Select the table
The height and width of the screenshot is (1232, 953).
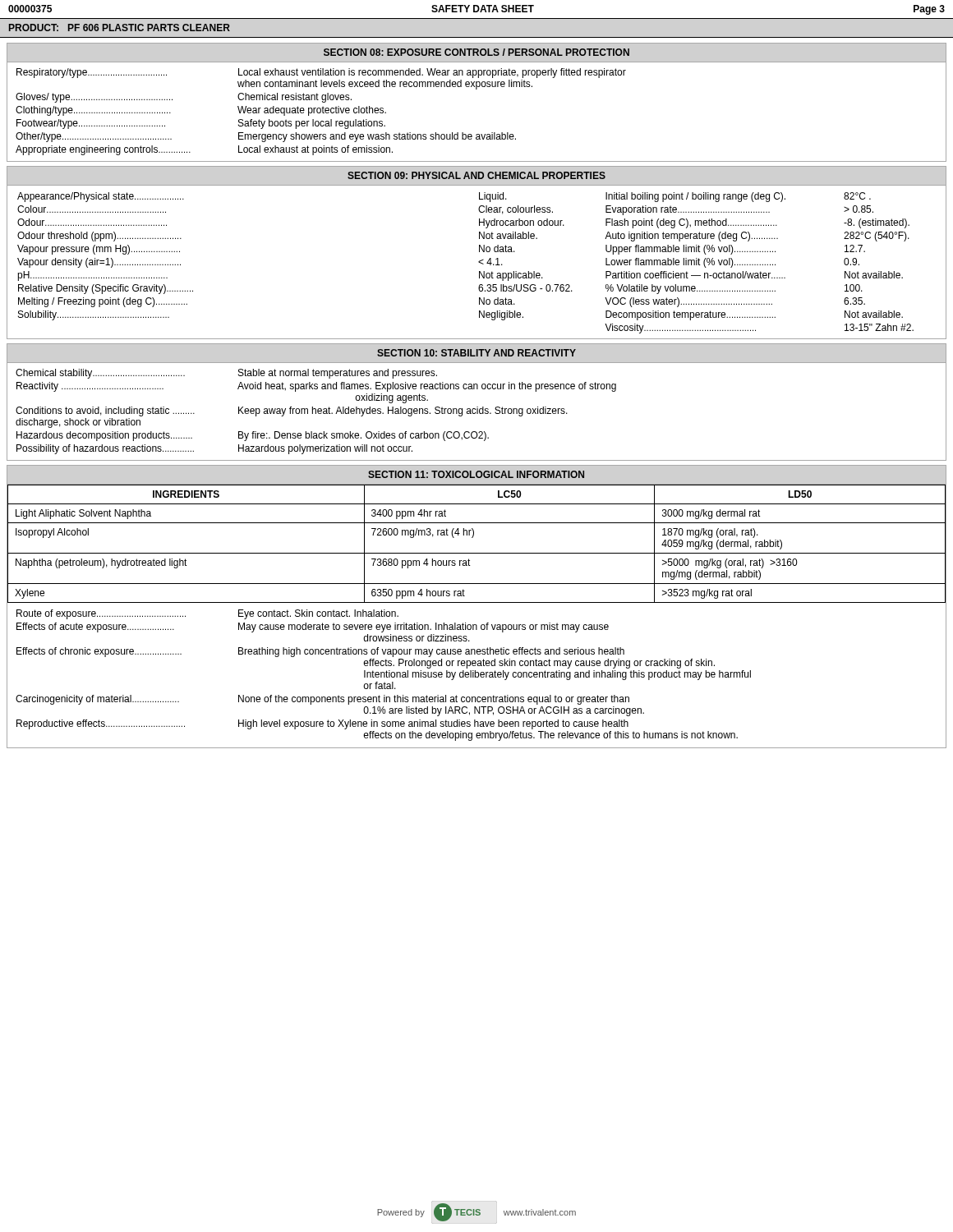point(476,544)
